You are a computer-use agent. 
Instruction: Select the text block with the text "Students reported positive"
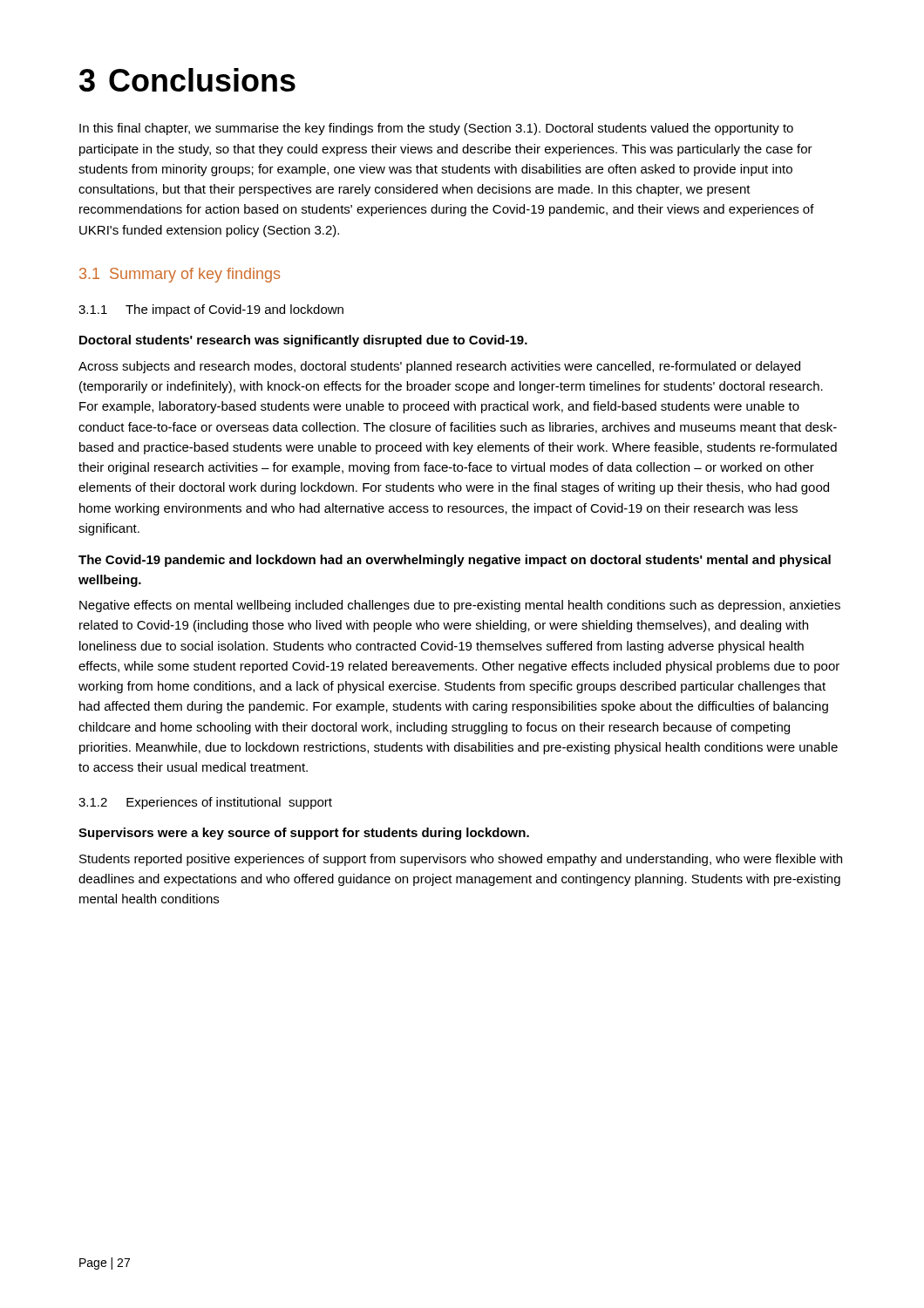click(x=462, y=879)
